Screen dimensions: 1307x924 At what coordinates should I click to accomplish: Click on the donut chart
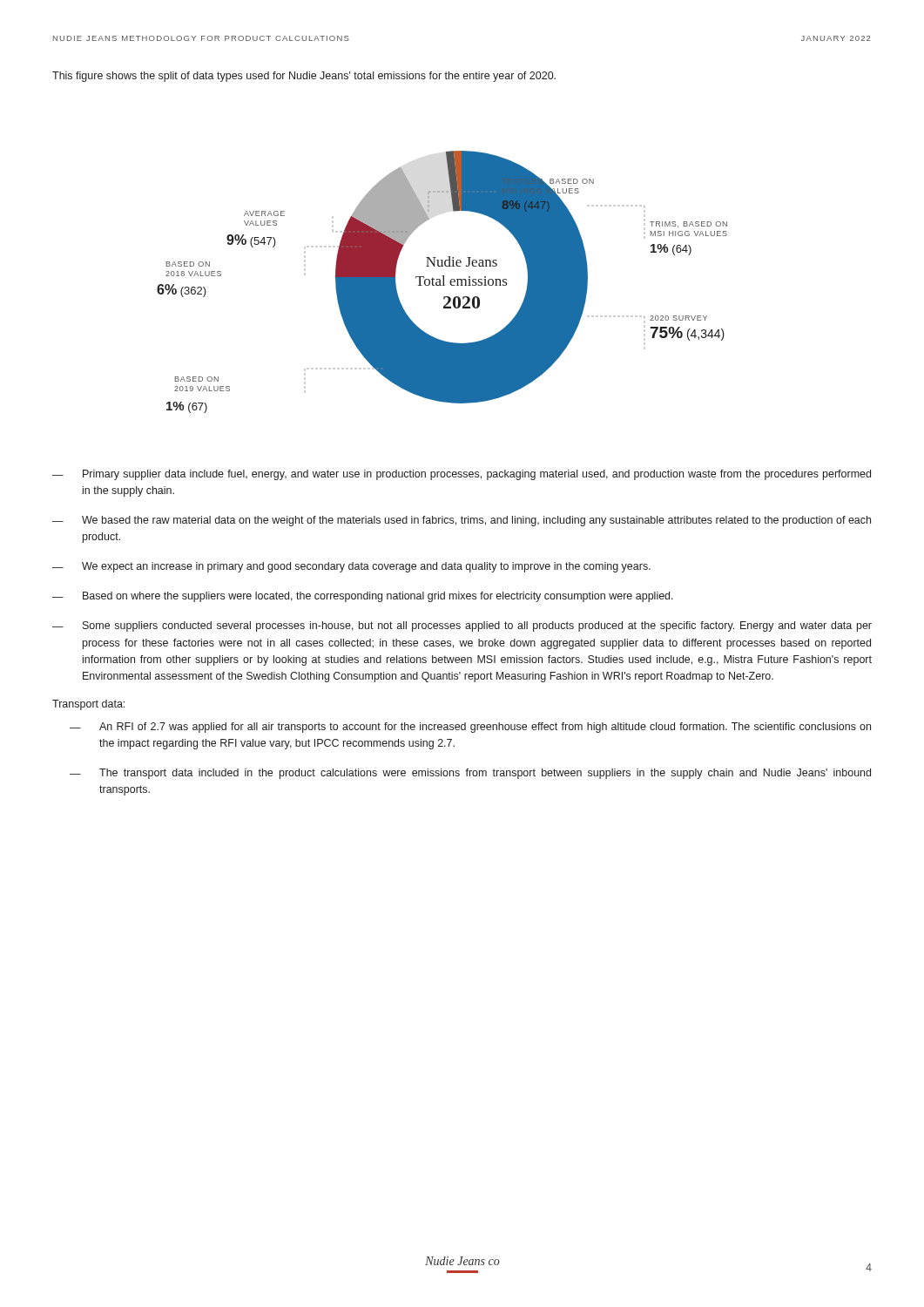pos(462,273)
